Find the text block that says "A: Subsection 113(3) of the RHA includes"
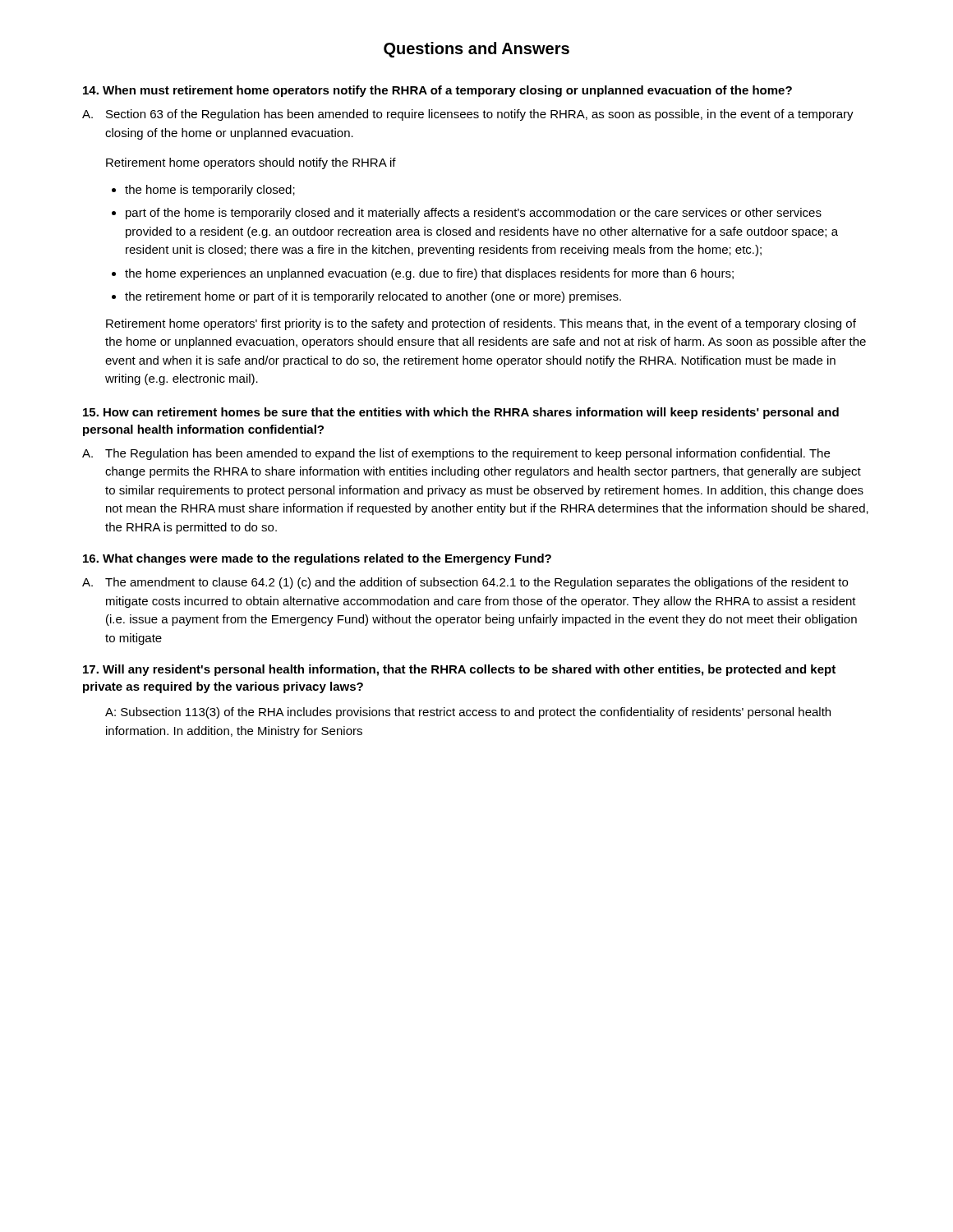This screenshot has height=1232, width=953. coord(488,722)
